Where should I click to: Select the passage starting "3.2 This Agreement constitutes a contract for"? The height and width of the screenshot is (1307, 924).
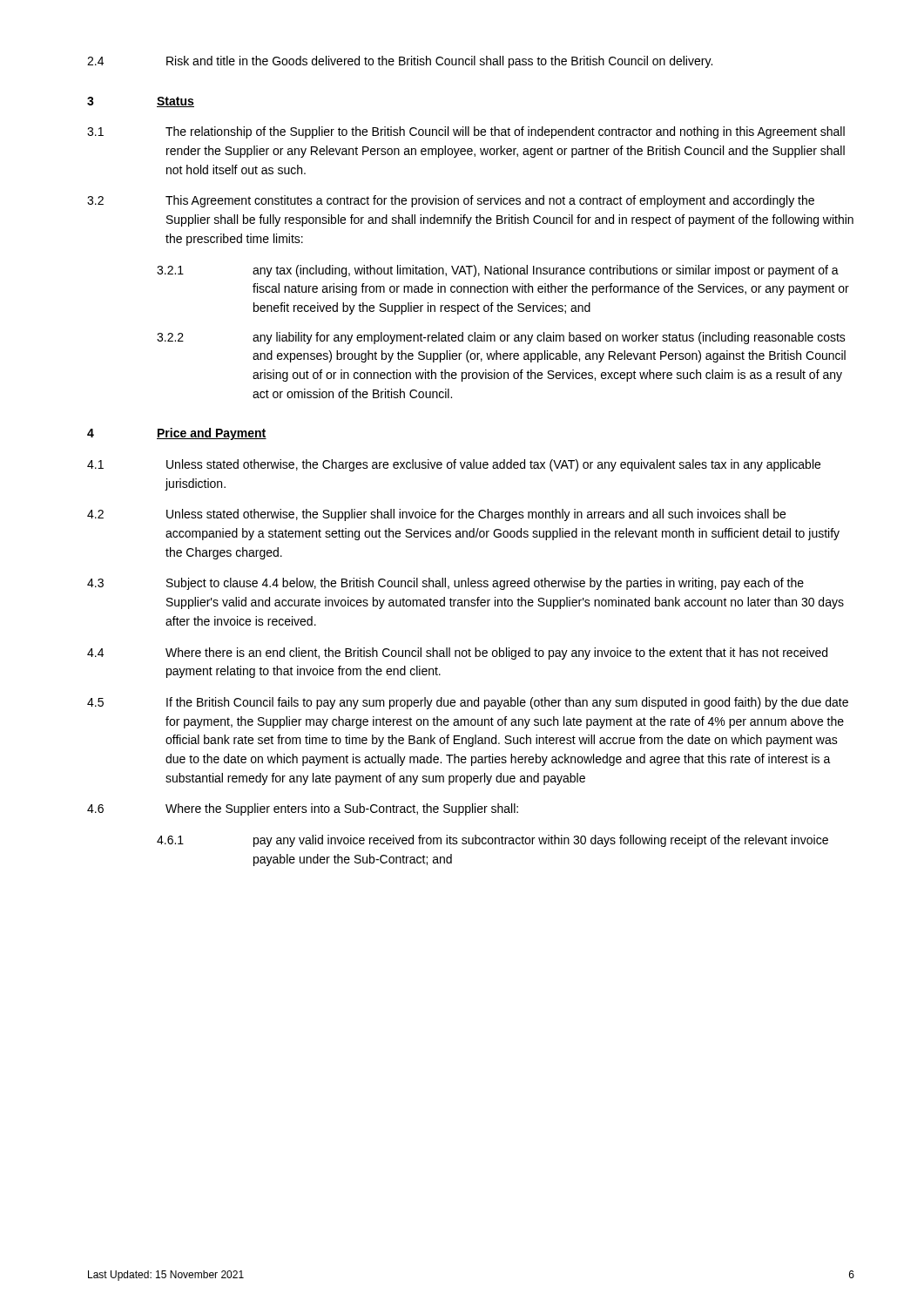(x=471, y=220)
